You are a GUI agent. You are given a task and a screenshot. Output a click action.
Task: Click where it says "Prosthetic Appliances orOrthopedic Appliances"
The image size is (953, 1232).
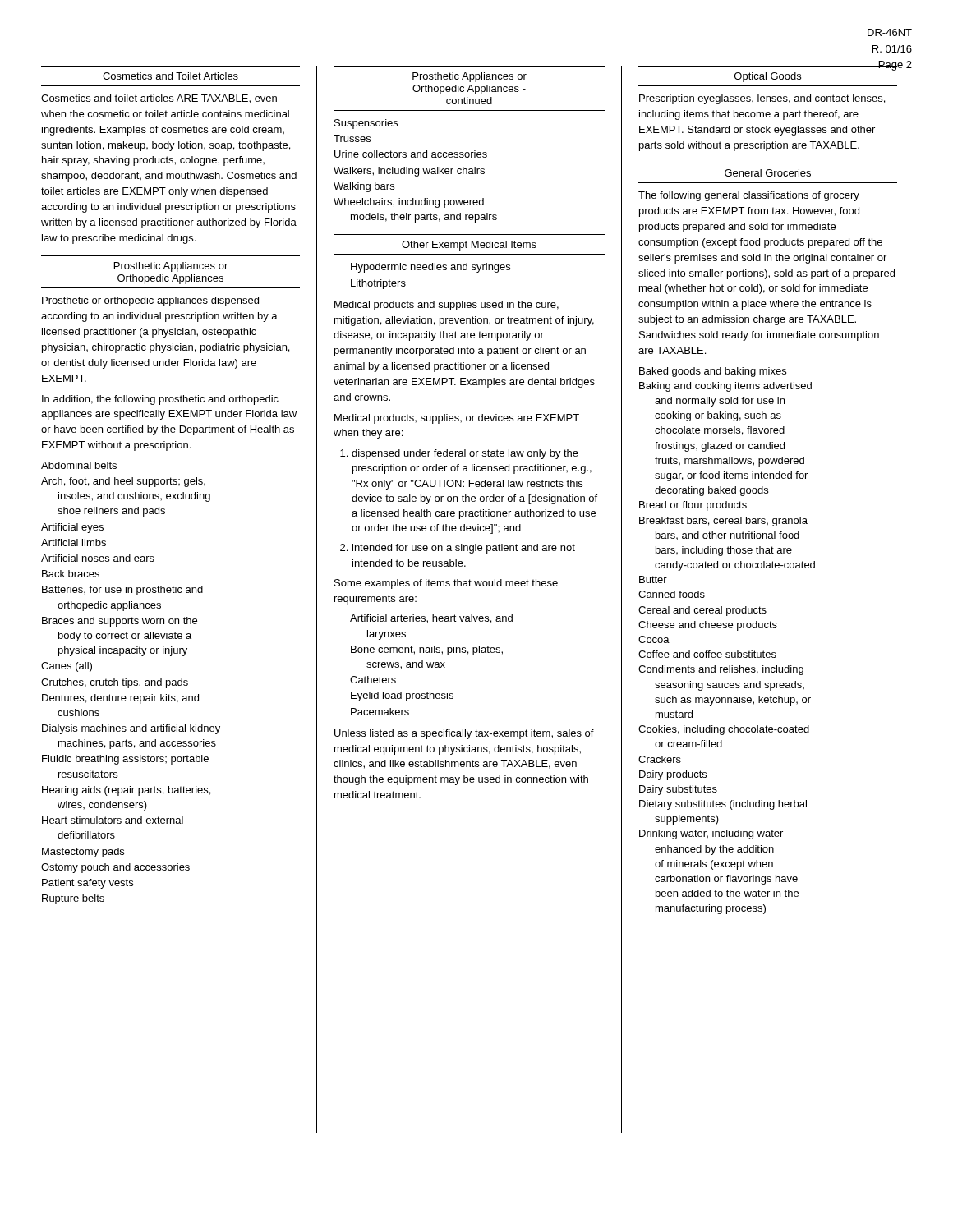coord(170,272)
